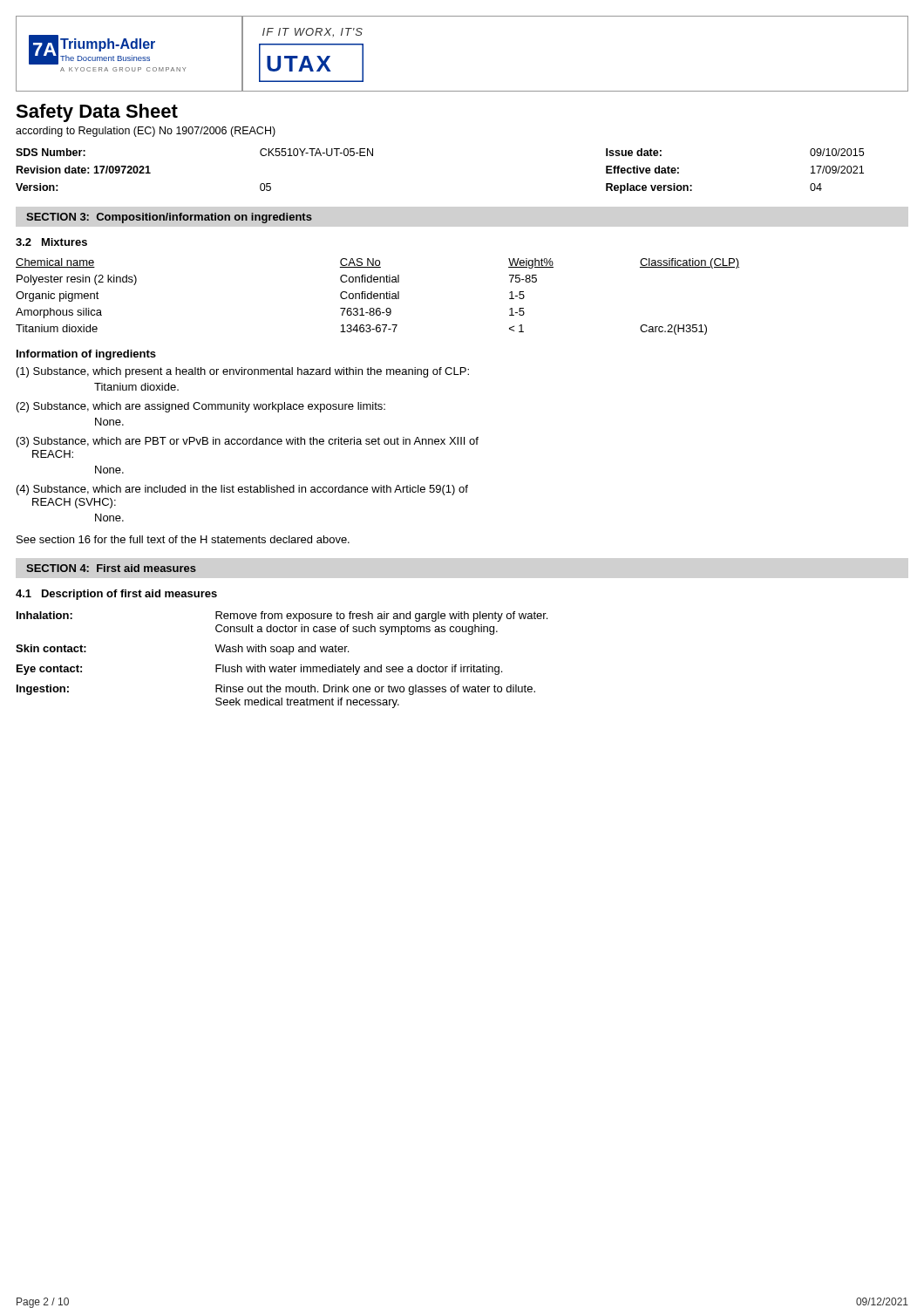Find the table that mentions "Skin contact:"
The width and height of the screenshot is (924, 1308).
pyautogui.click(x=462, y=658)
